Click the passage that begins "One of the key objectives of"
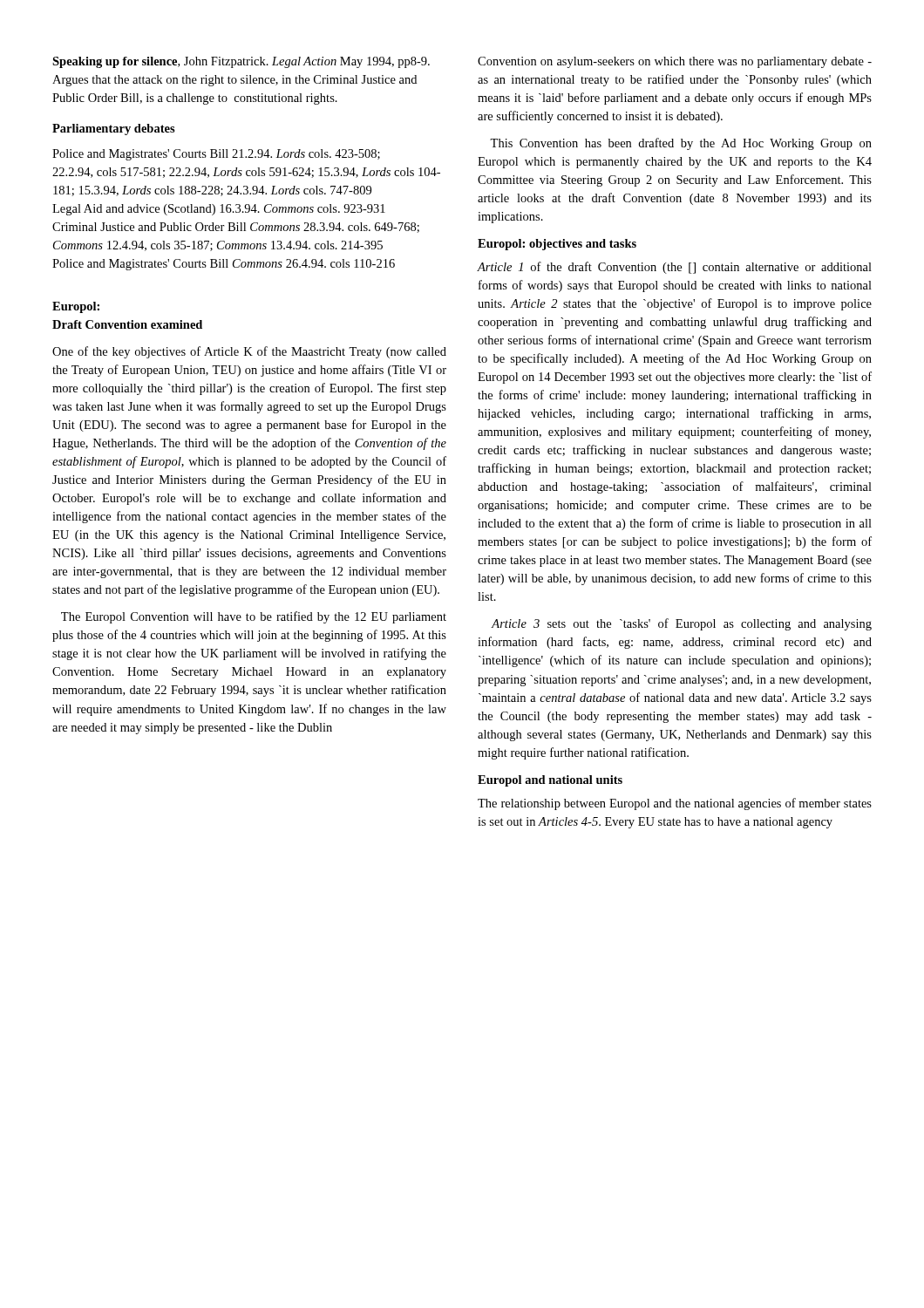This screenshot has height=1308, width=924. 249,471
